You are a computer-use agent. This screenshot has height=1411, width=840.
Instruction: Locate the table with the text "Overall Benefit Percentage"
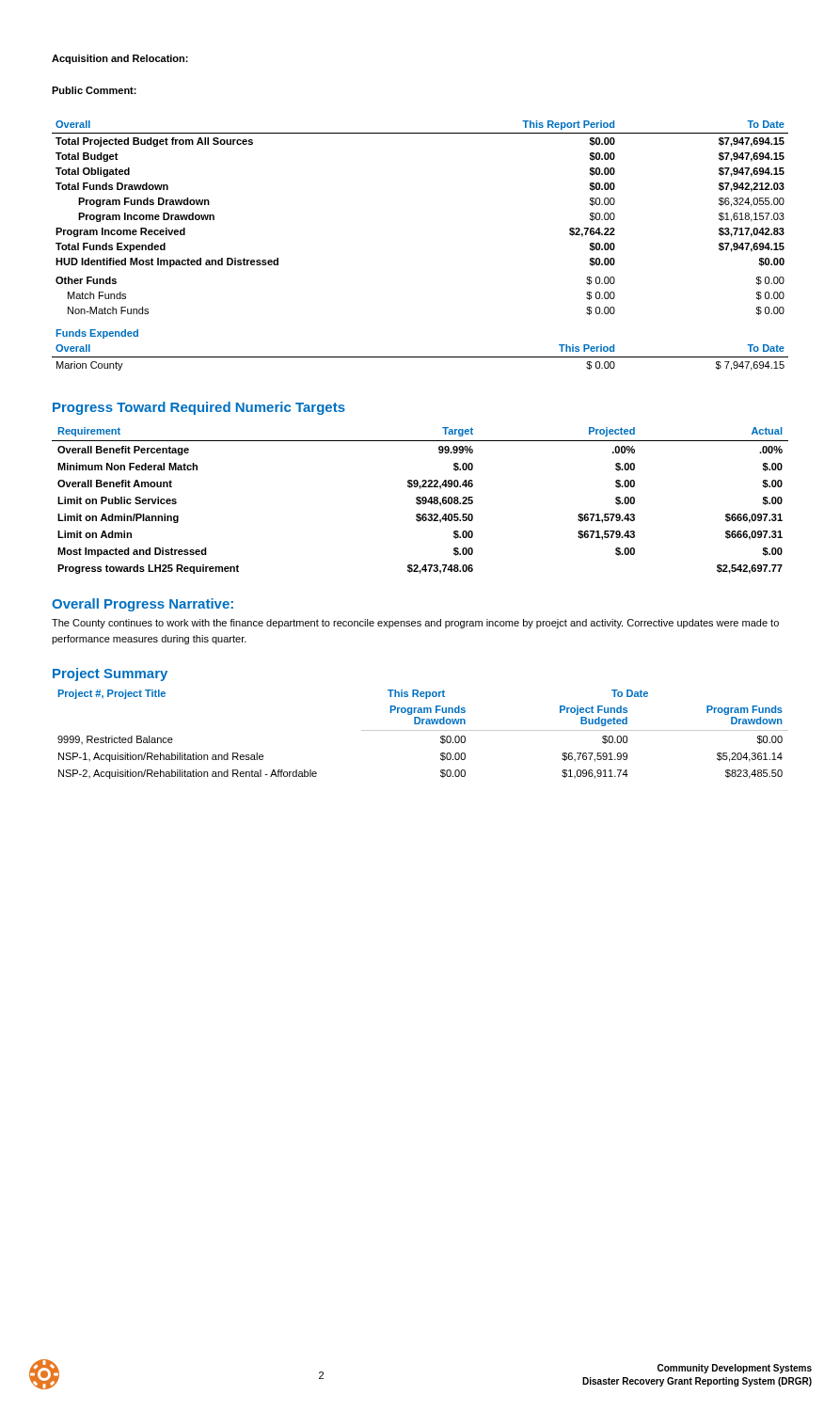click(420, 499)
